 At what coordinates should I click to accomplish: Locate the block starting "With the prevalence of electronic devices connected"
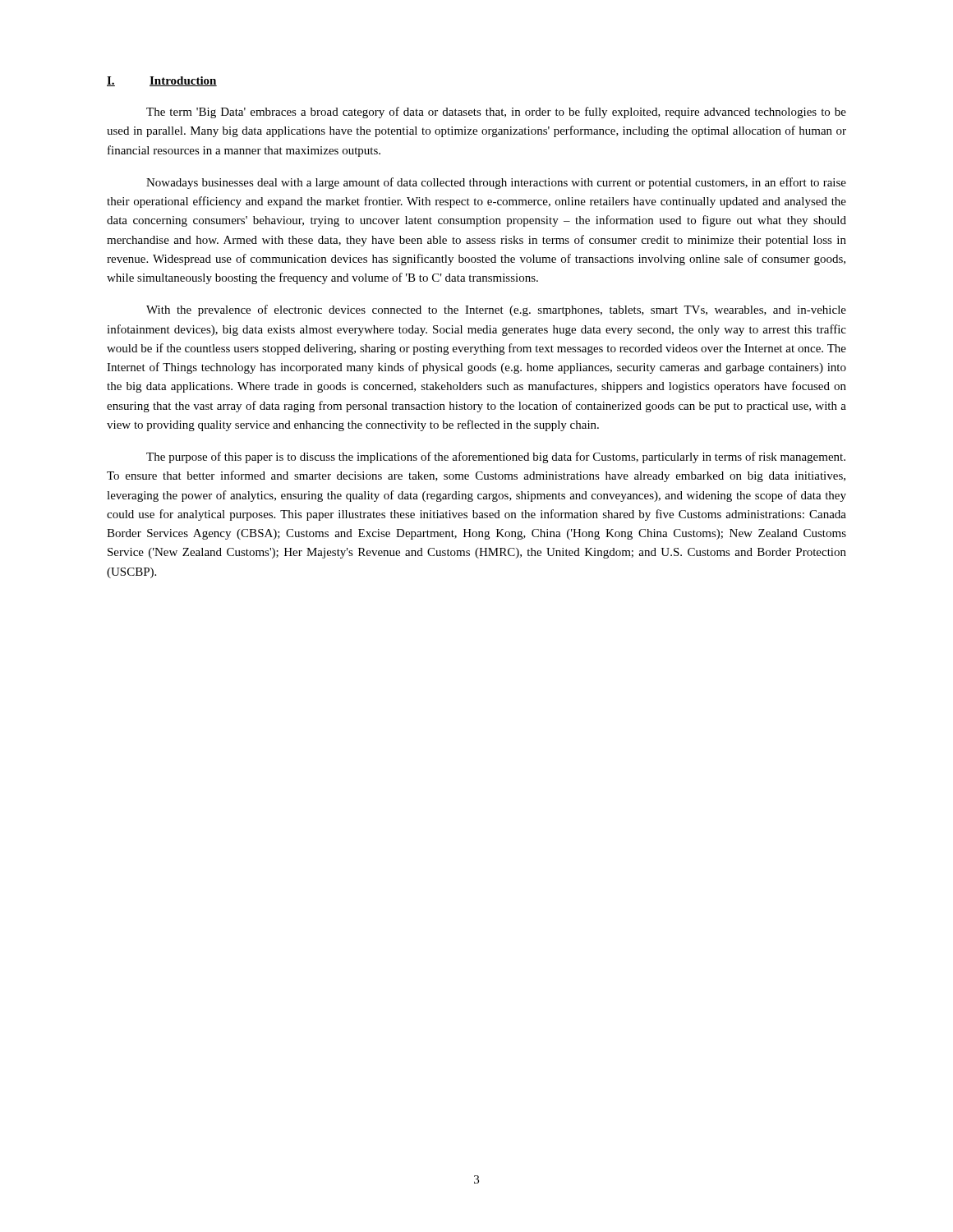coord(476,367)
